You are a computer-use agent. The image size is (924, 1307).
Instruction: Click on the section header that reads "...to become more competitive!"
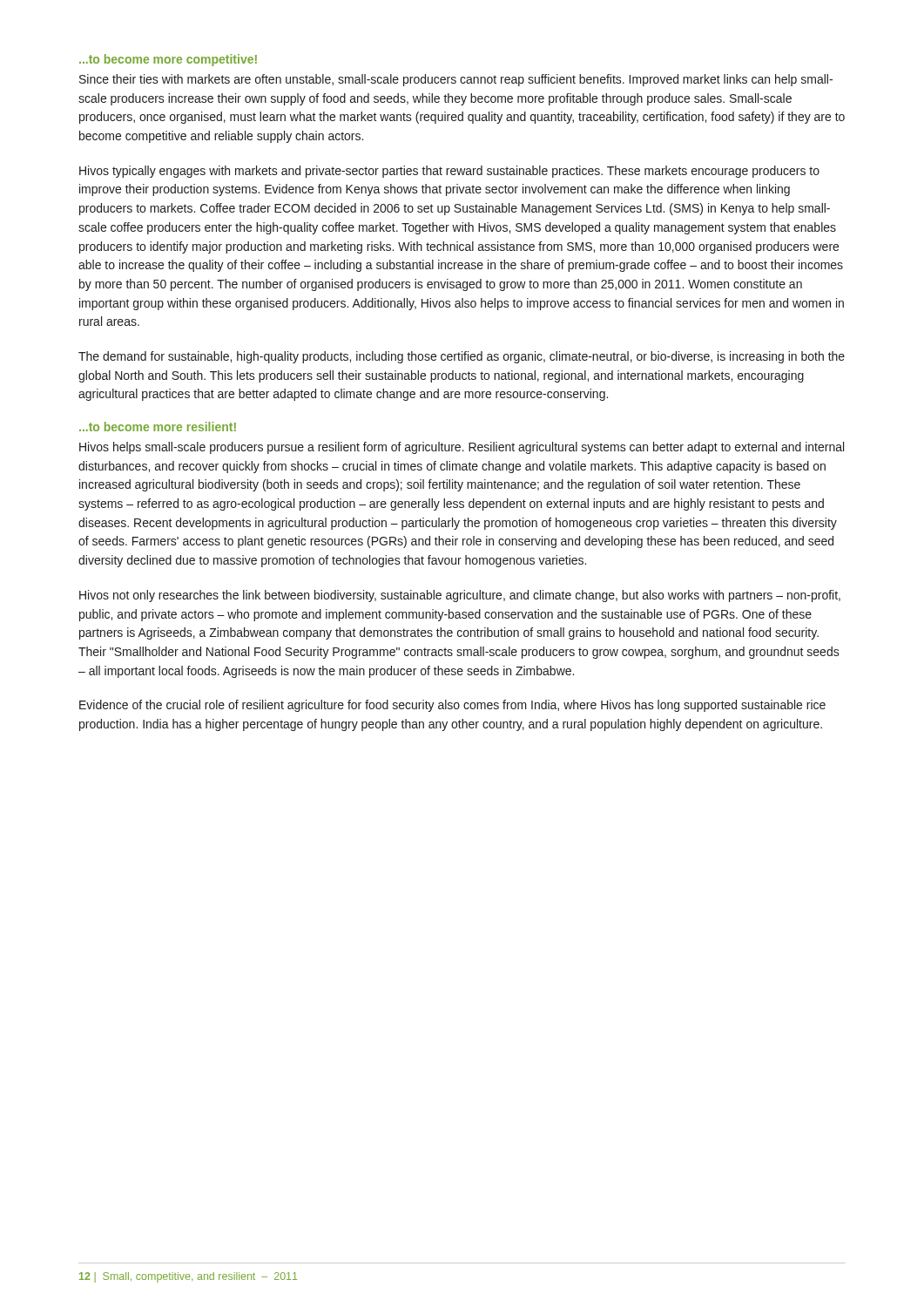point(168,59)
